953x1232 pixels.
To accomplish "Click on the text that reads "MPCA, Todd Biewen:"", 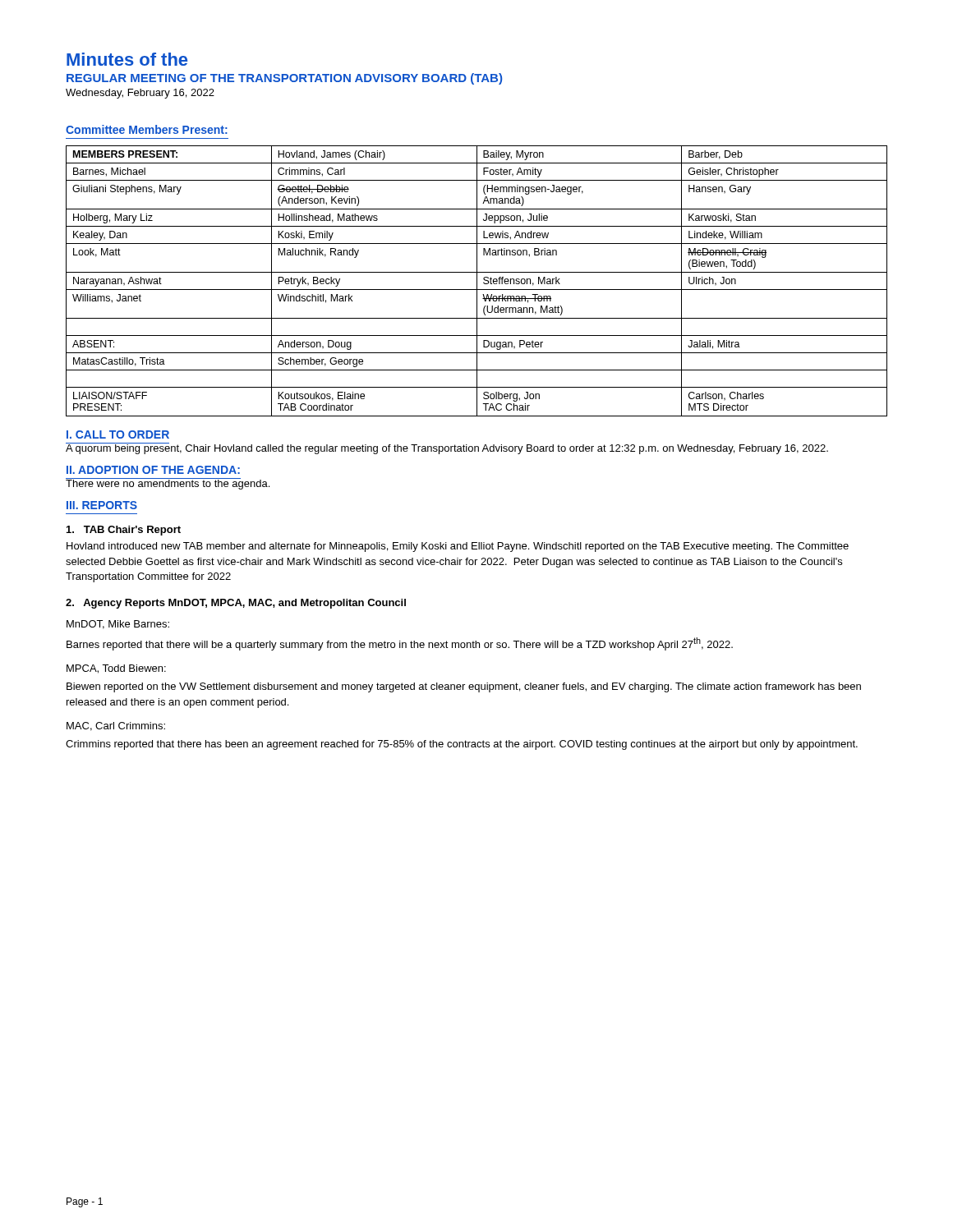I will [116, 668].
